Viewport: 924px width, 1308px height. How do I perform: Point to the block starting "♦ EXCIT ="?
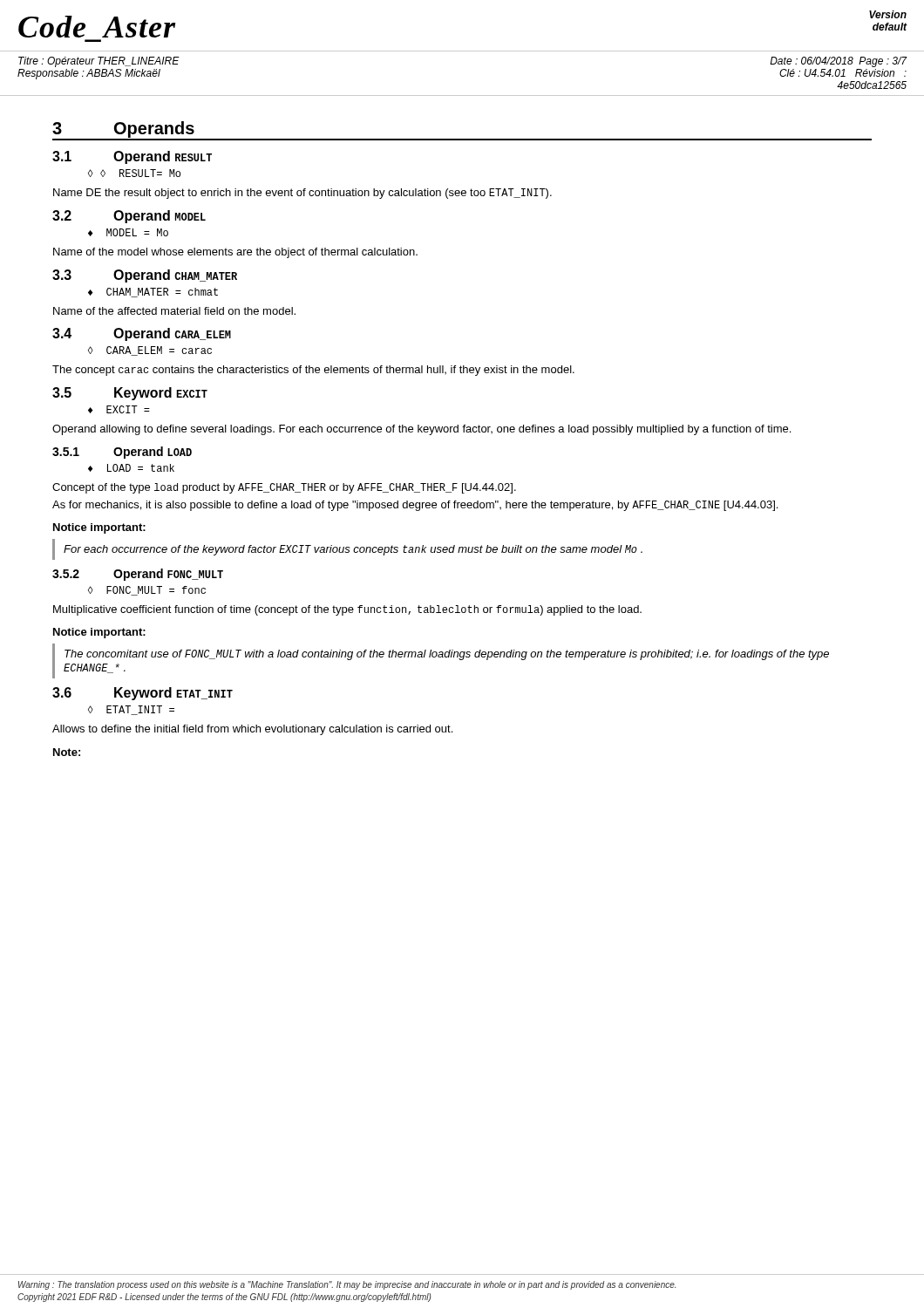(x=119, y=411)
